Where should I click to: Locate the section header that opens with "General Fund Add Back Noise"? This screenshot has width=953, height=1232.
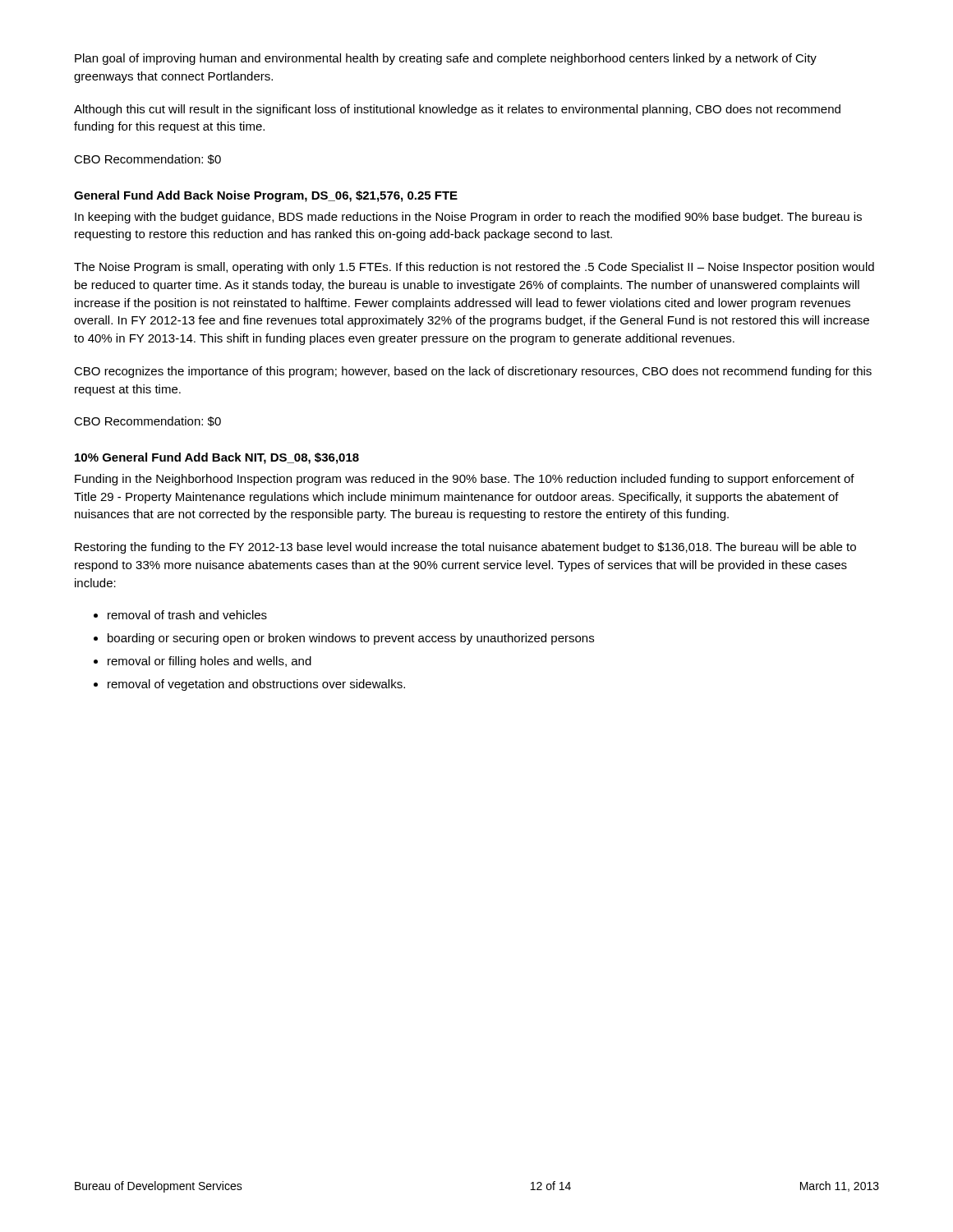(x=266, y=195)
